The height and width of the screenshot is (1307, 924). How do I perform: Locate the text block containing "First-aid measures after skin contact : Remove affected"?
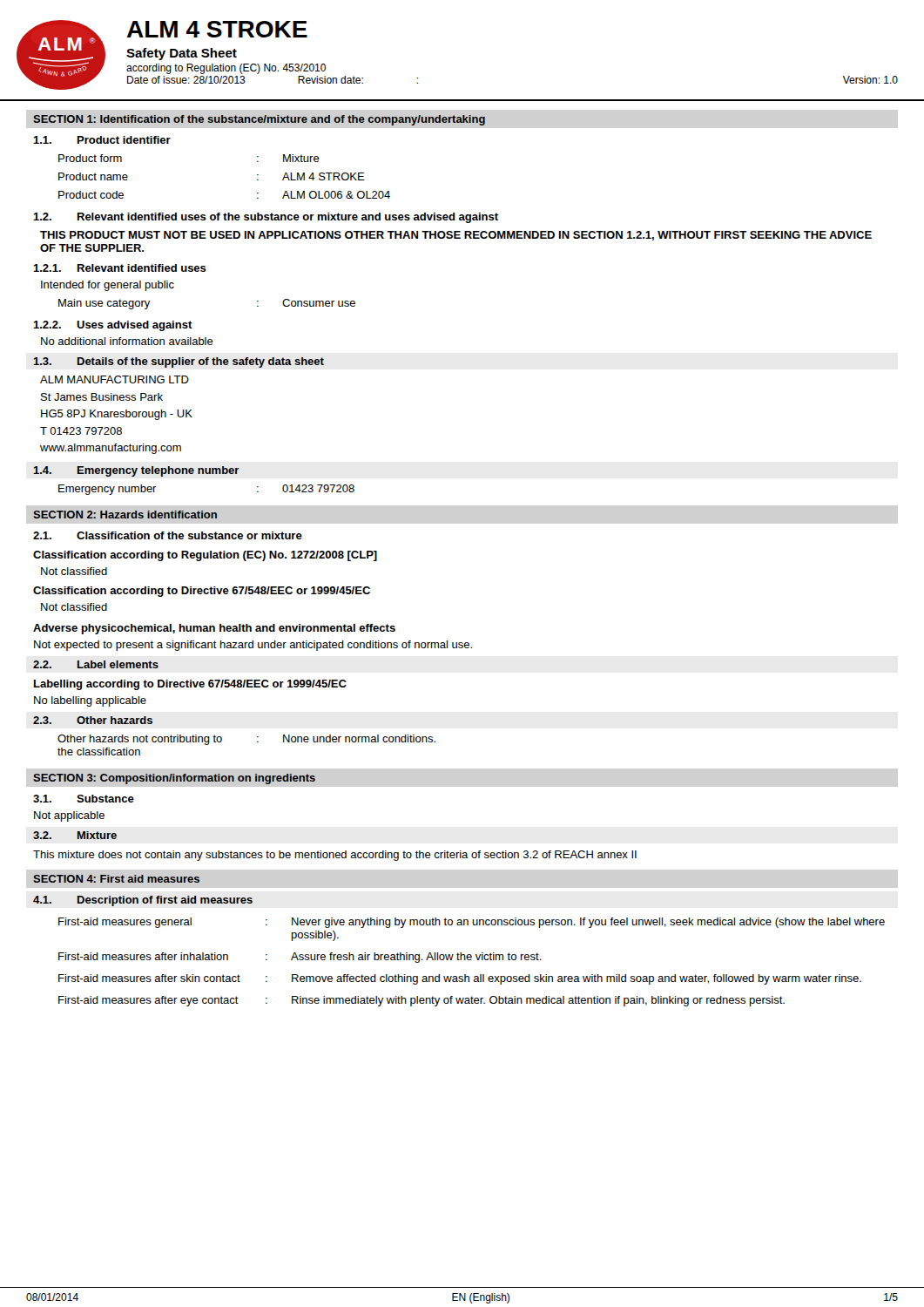click(x=462, y=978)
